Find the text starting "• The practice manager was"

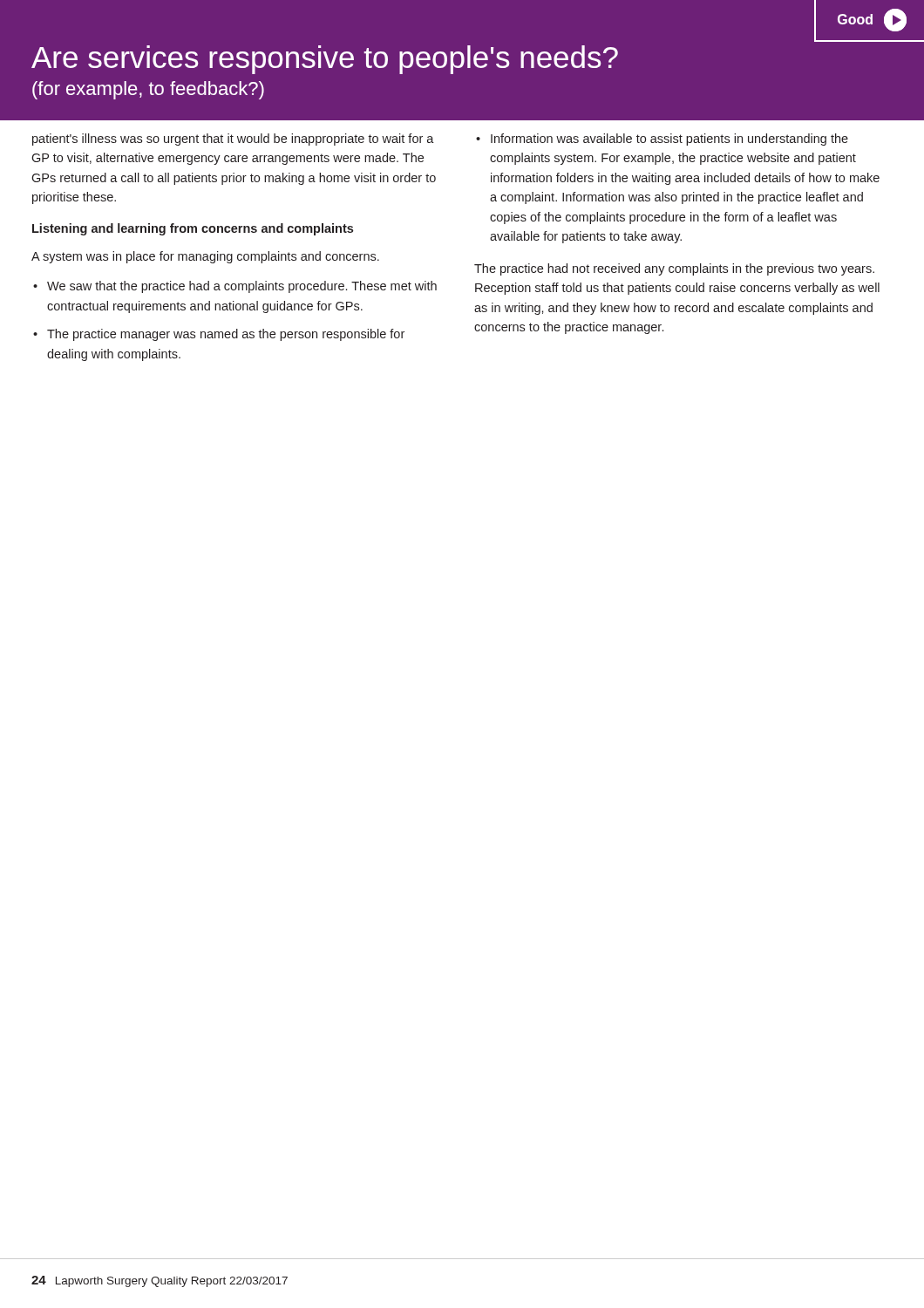(x=219, y=342)
